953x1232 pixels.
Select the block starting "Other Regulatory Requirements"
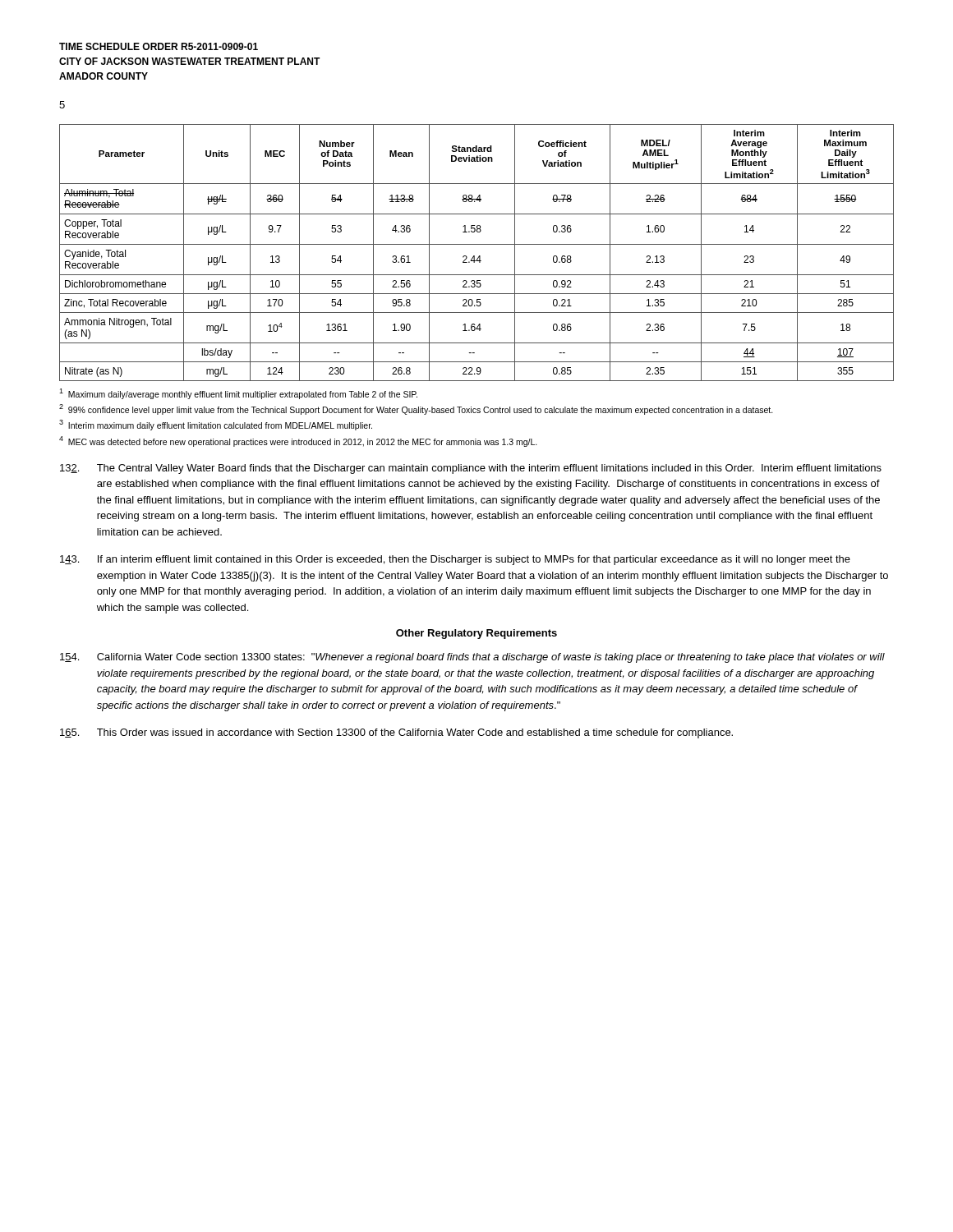[476, 633]
